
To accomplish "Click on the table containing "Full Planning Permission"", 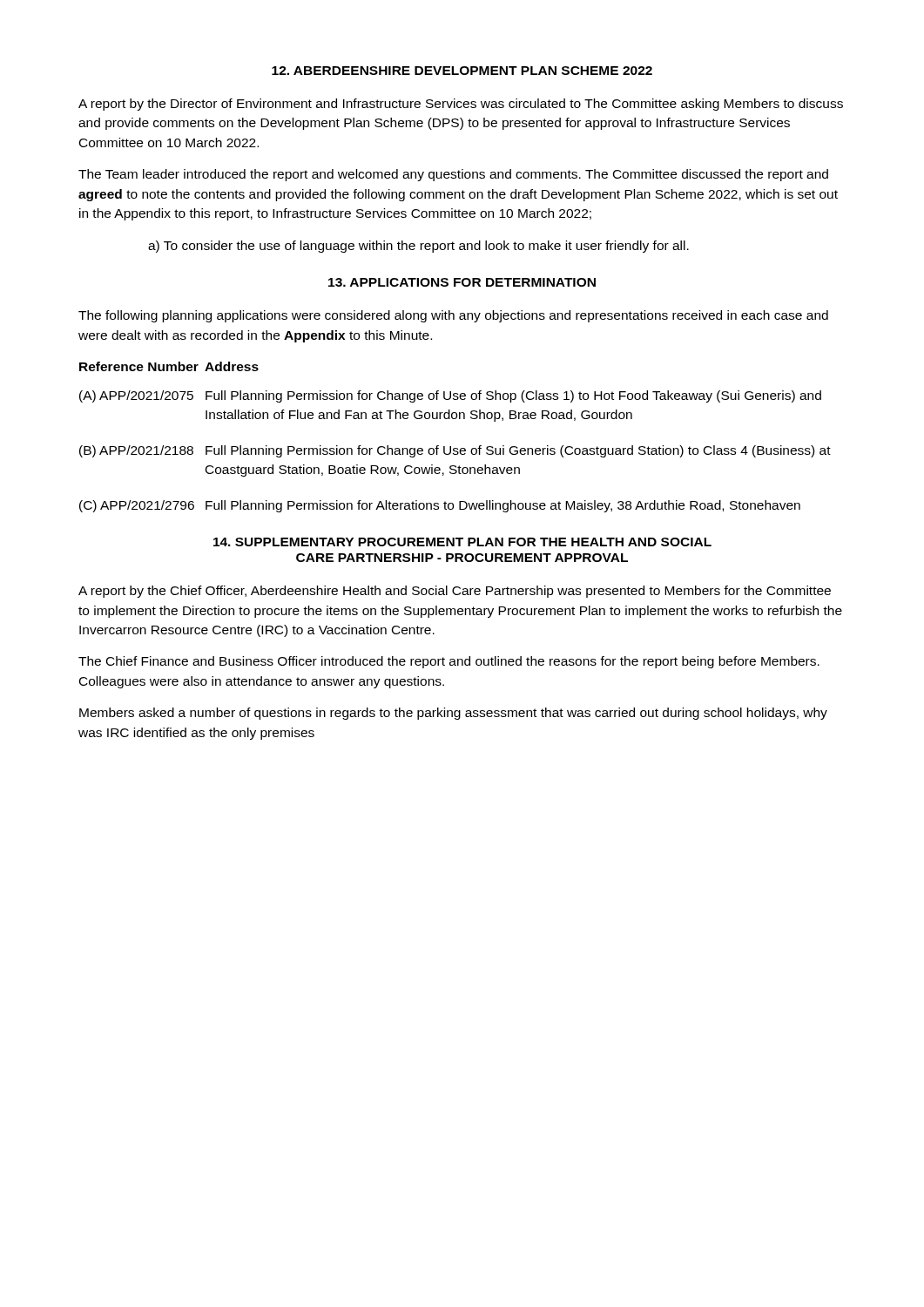I will click(462, 436).
